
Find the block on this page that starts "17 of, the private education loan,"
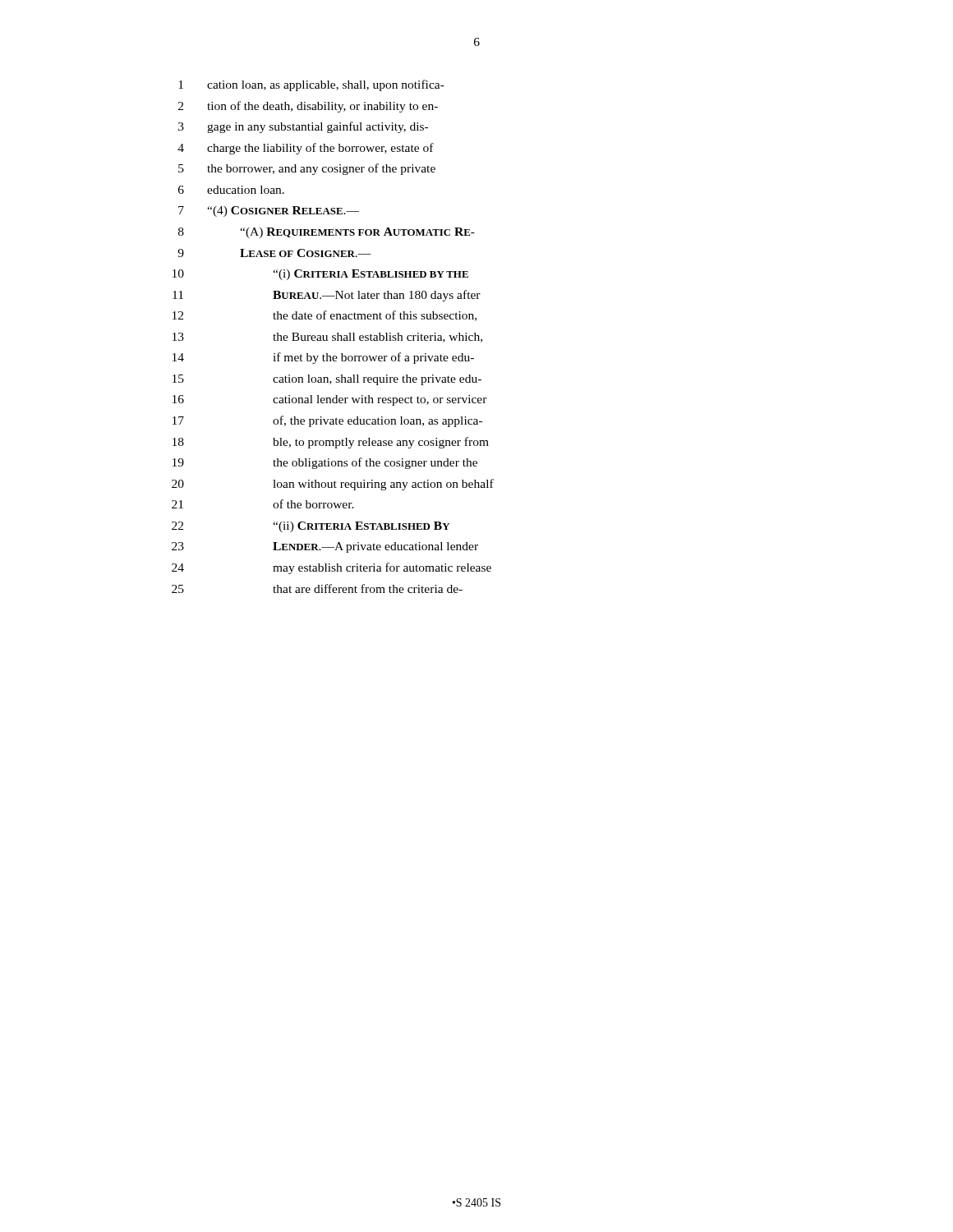click(x=327, y=421)
